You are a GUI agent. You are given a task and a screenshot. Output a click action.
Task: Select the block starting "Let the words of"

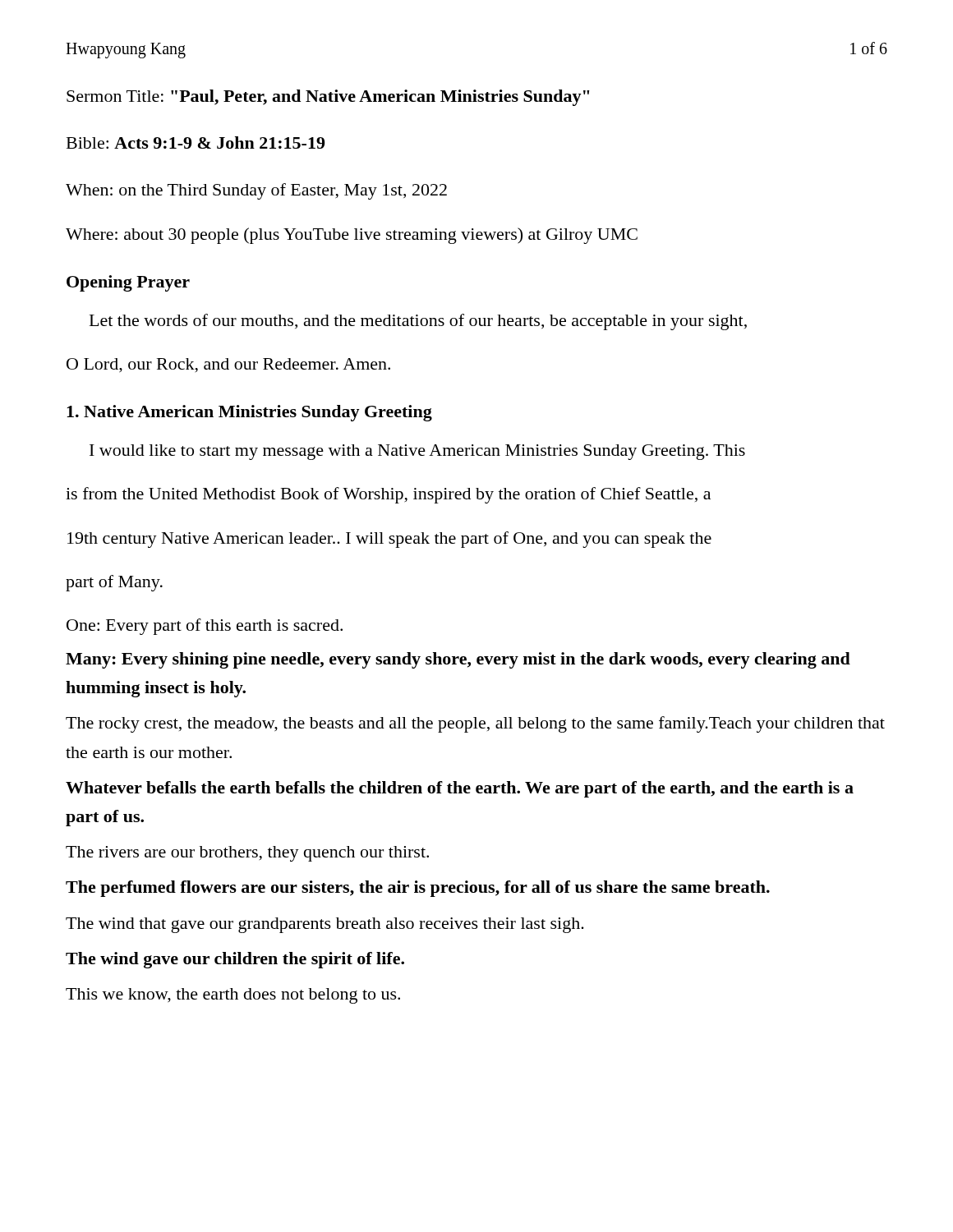[x=418, y=320]
